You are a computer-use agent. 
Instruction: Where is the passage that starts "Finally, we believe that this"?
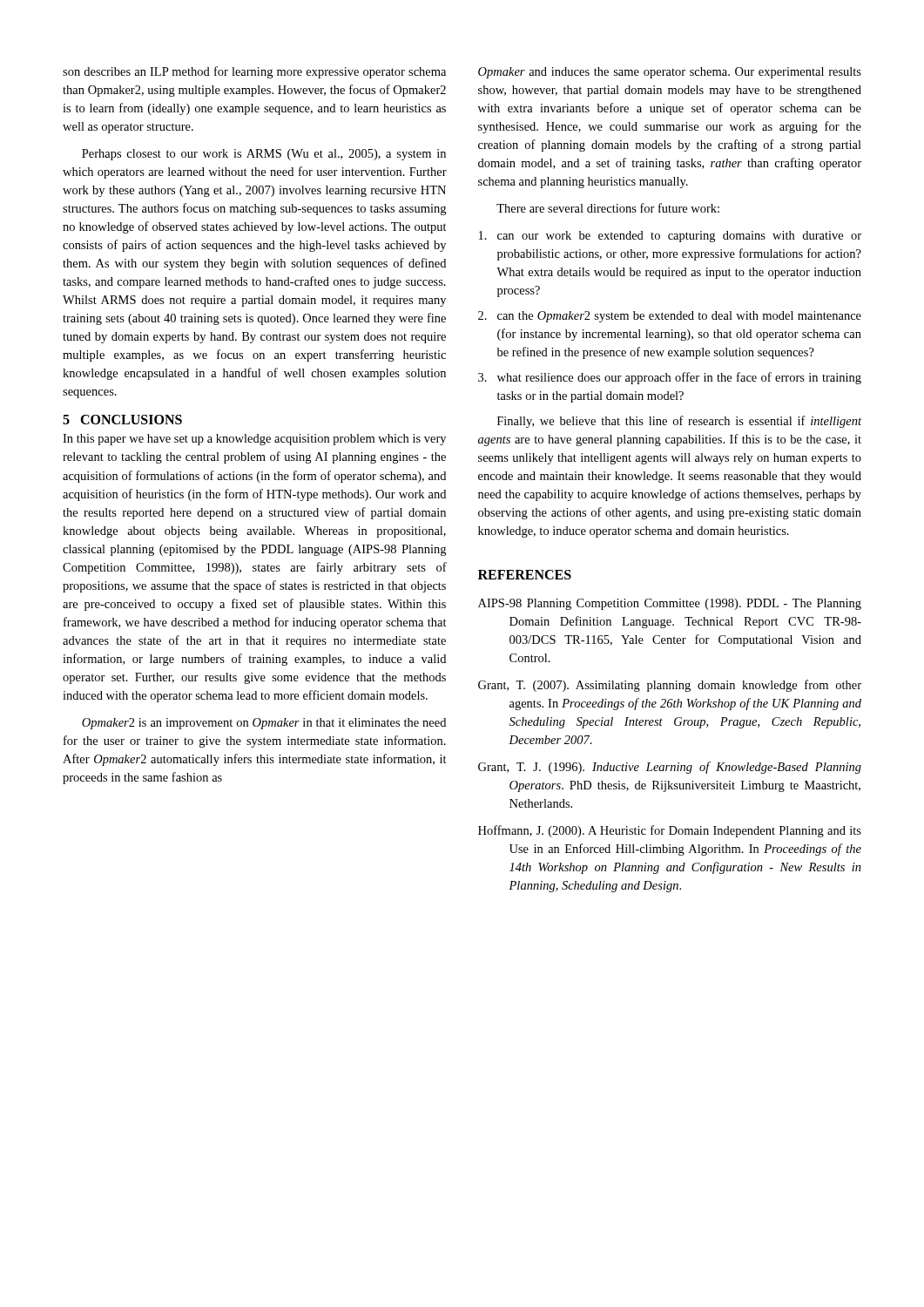pyautogui.click(x=669, y=476)
